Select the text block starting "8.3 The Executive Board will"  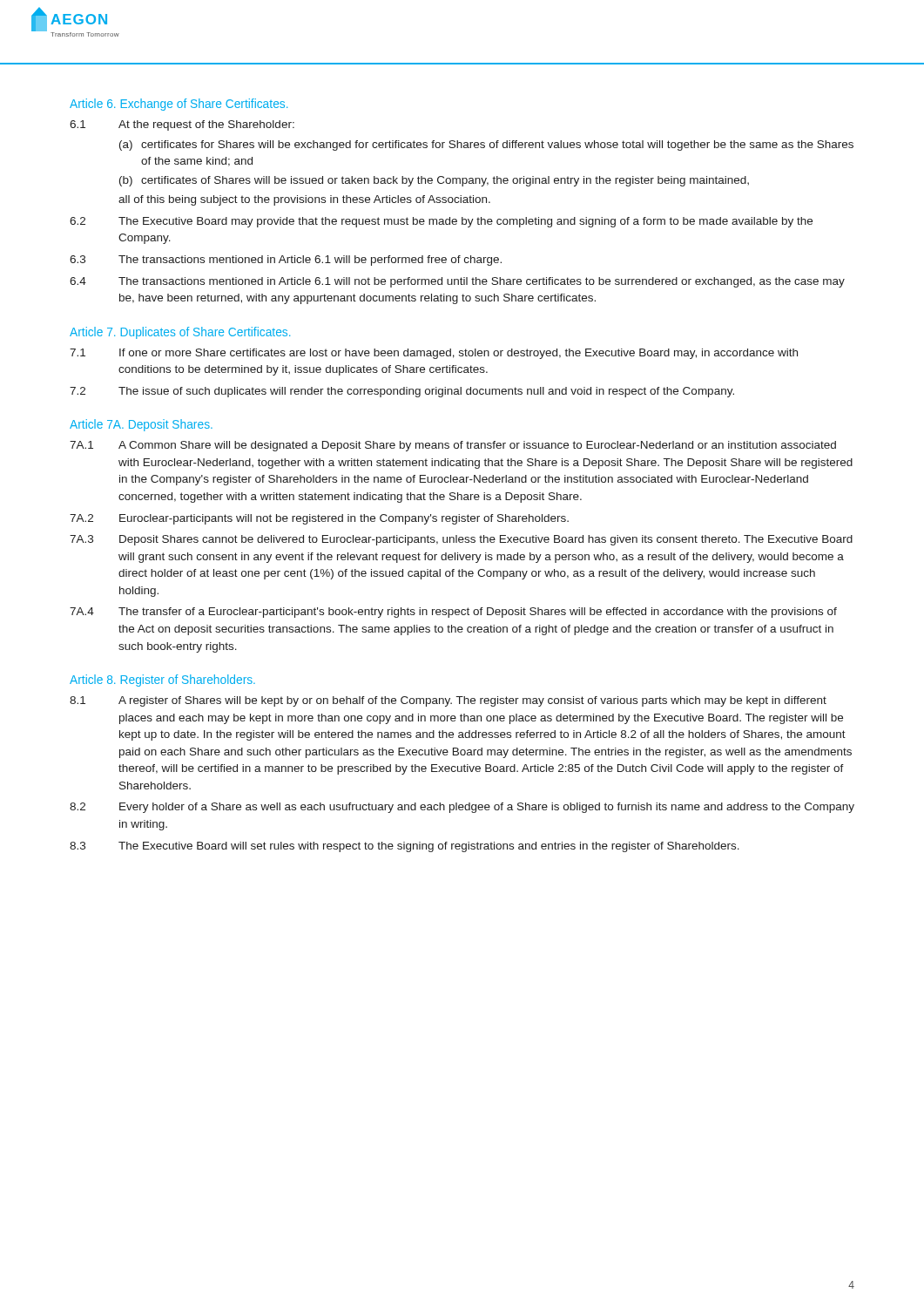[x=462, y=845]
